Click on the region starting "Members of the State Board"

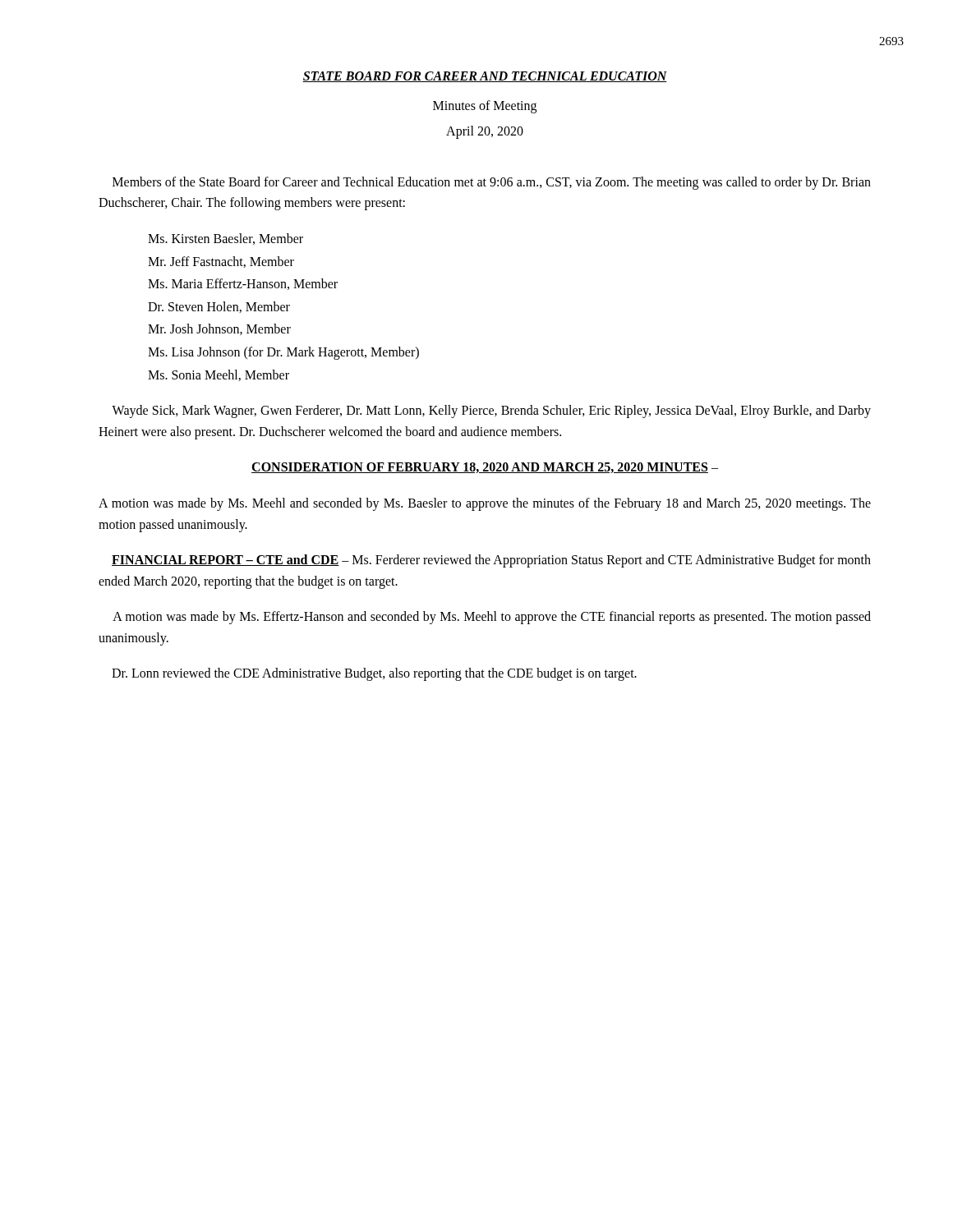click(x=485, y=192)
